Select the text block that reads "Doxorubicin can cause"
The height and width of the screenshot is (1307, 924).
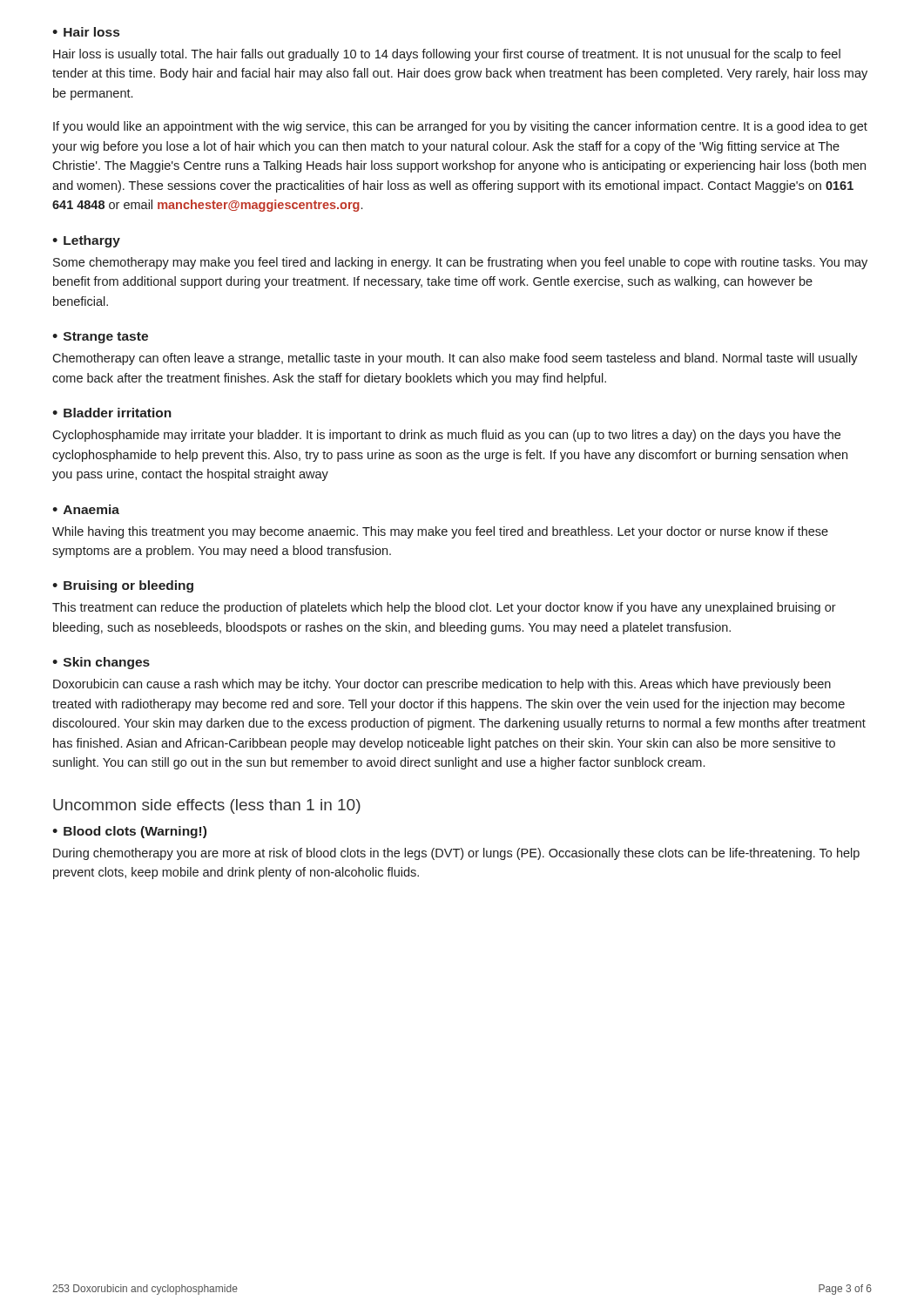tap(459, 723)
